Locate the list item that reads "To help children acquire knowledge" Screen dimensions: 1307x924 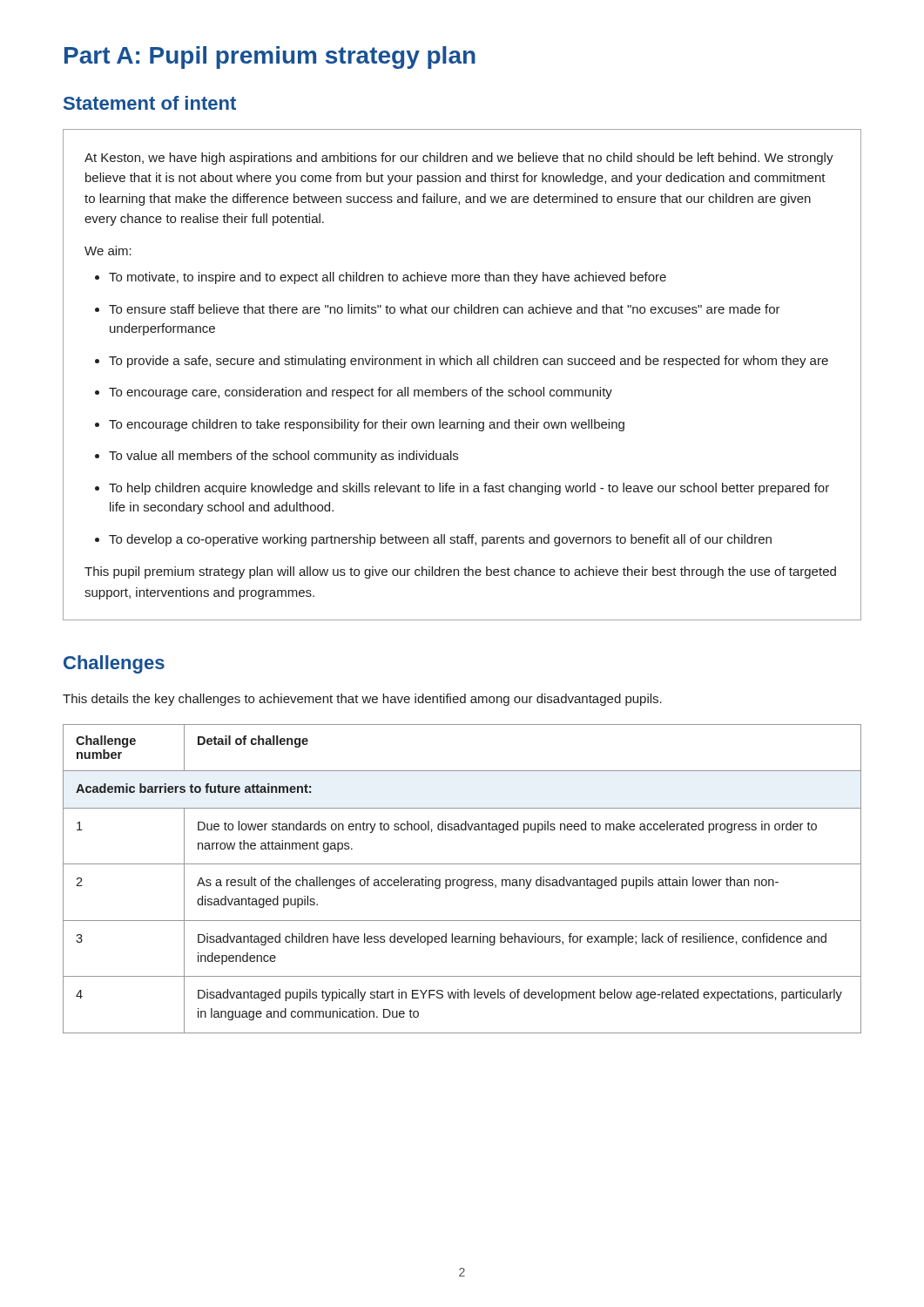462,498
